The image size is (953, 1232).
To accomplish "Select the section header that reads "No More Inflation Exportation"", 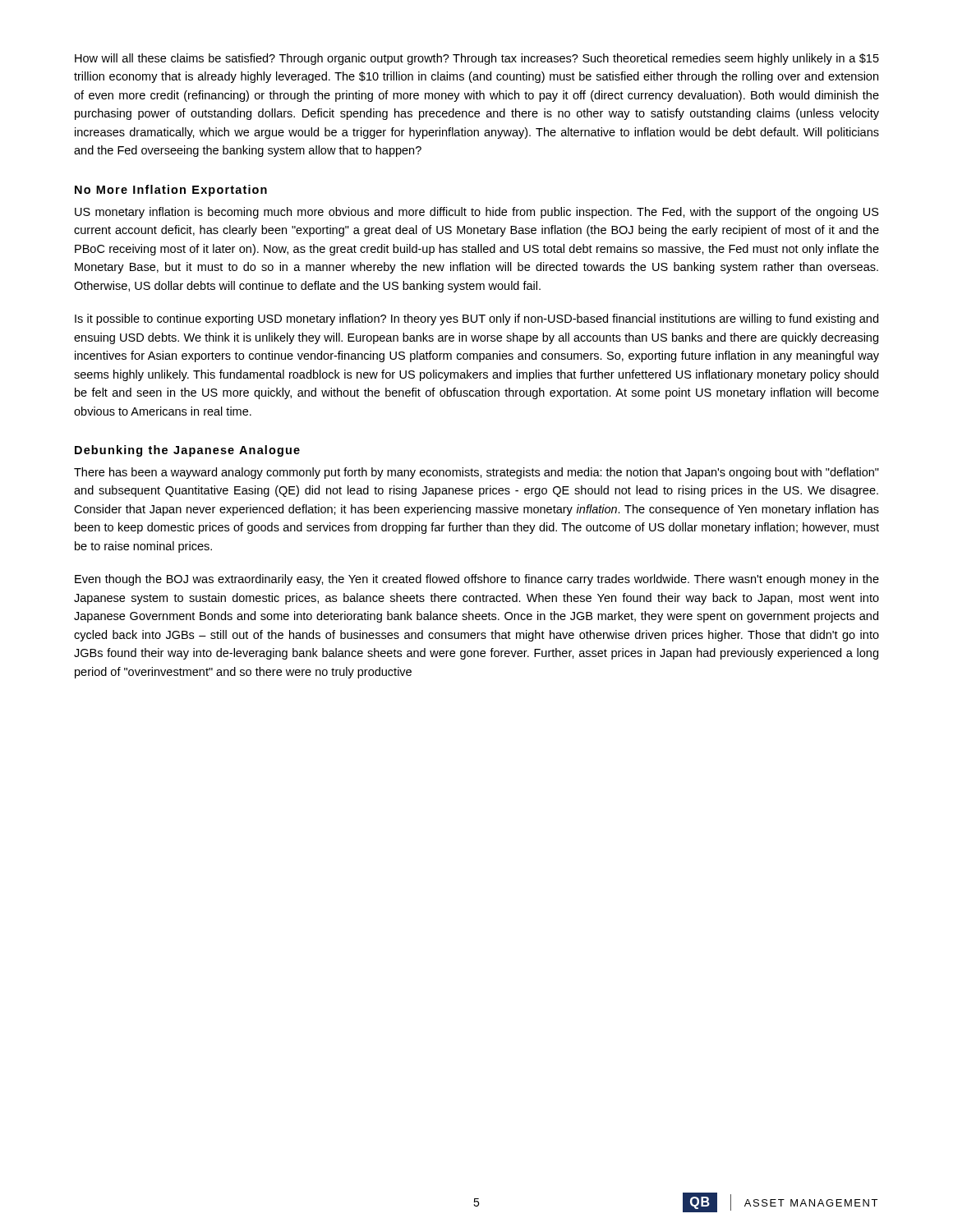I will pyautogui.click(x=171, y=190).
